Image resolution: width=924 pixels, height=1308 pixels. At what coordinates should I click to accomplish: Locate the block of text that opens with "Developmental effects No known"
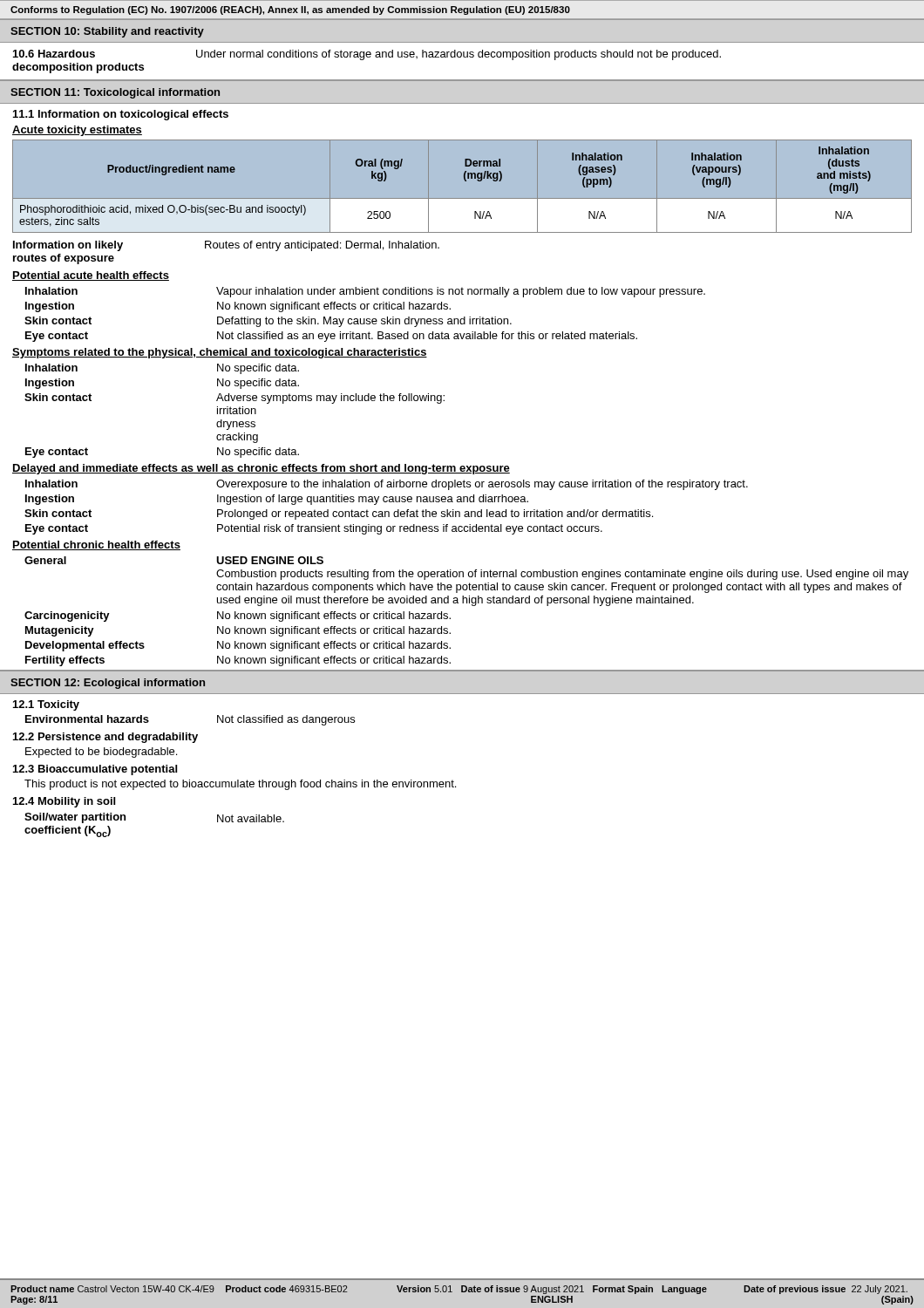pos(232,645)
